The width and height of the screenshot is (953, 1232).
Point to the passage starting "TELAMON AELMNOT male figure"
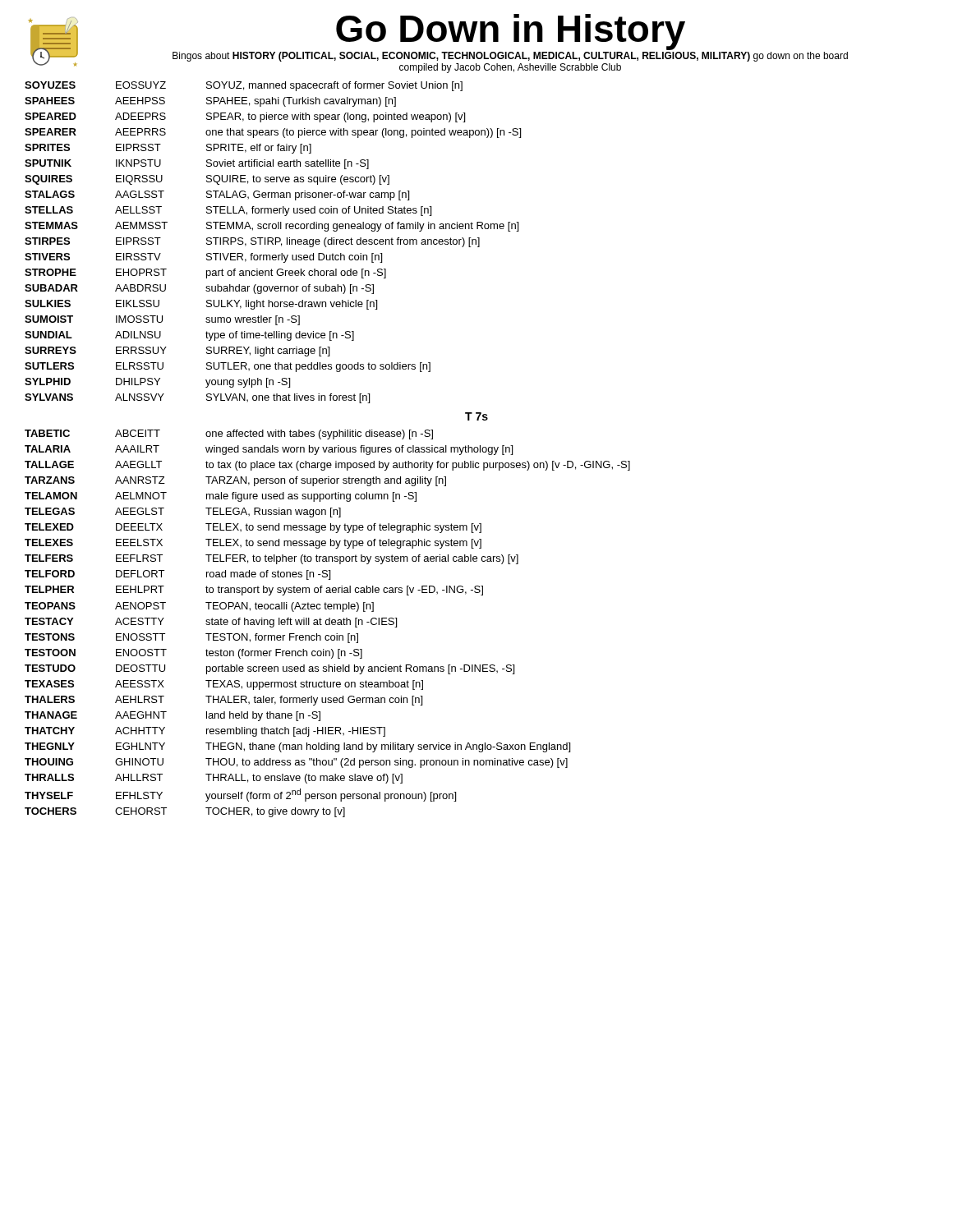pyautogui.click(x=221, y=497)
